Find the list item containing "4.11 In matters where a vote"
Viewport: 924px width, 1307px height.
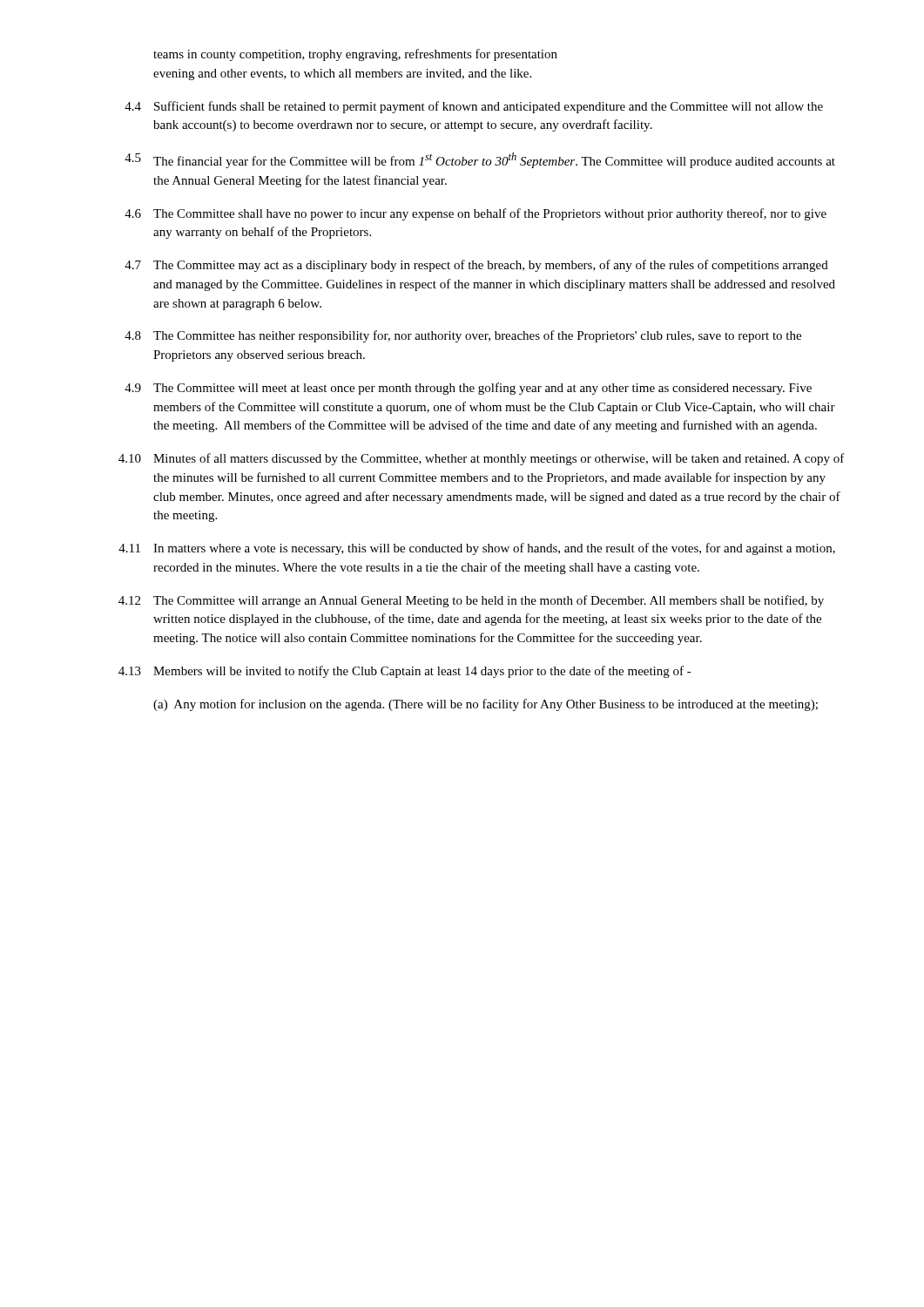pyautogui.click(x=470, y=558)
